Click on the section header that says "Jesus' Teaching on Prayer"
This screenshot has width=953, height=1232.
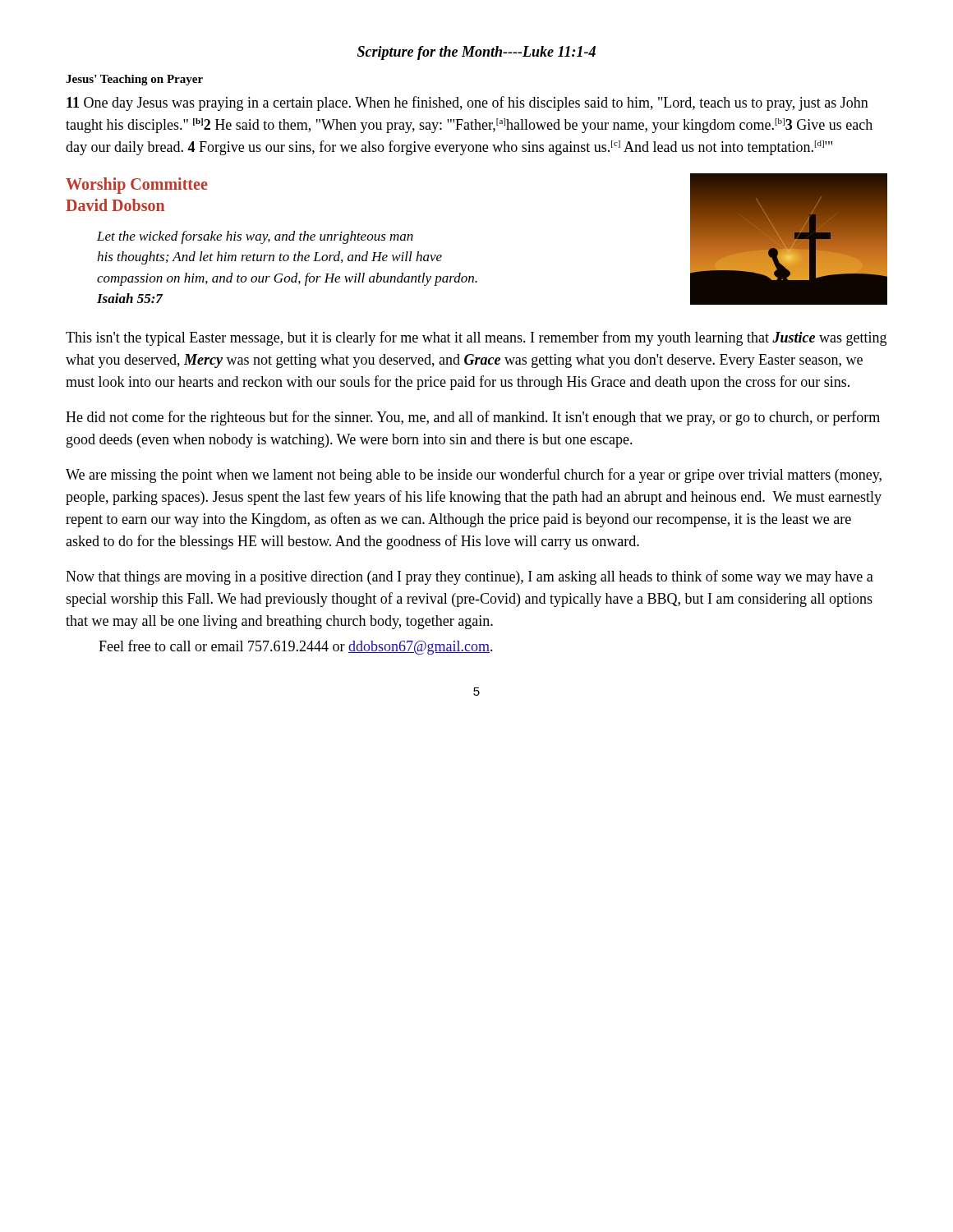pyautogui.click(x=134, y=79)
